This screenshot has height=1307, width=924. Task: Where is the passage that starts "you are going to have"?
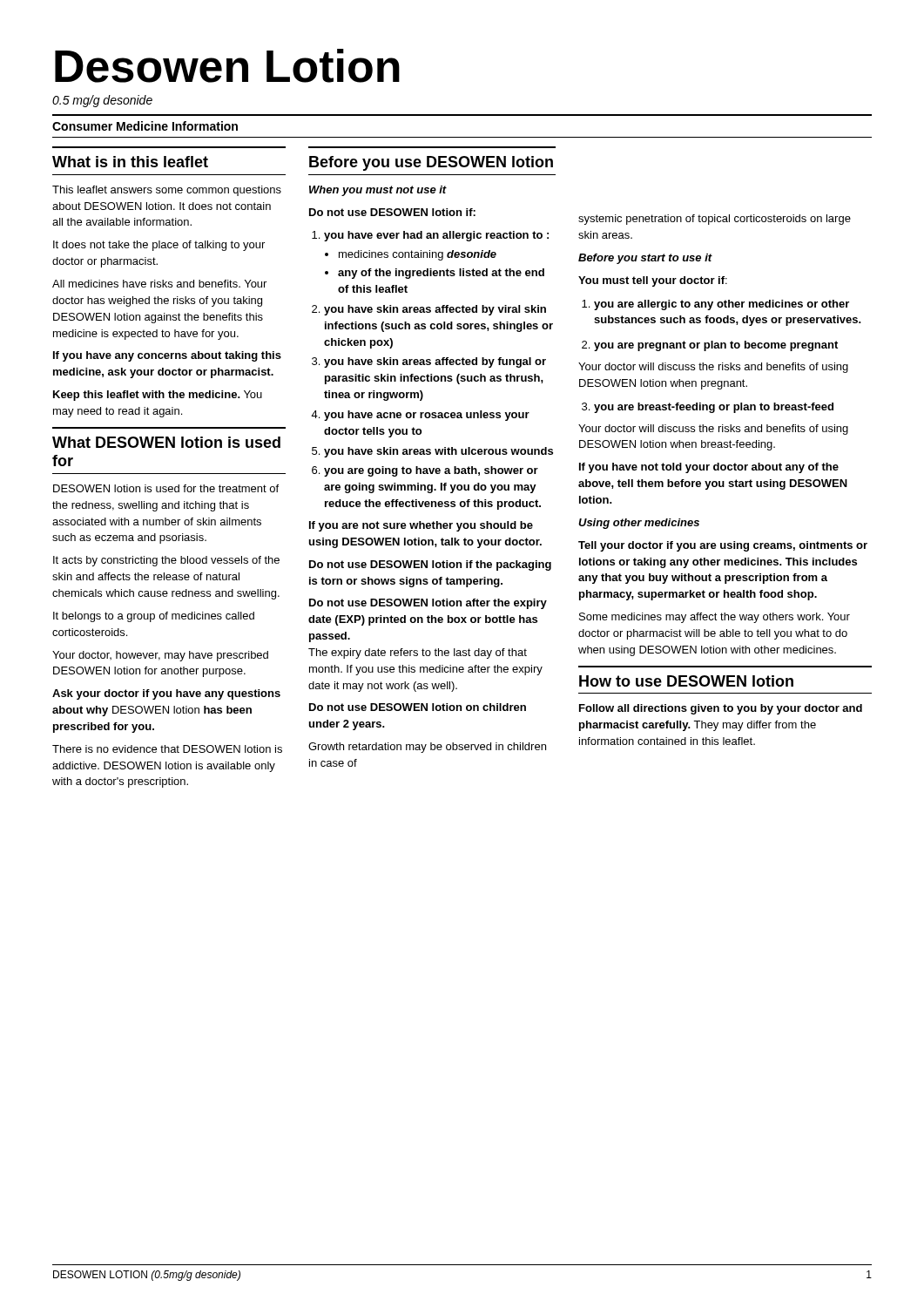tap(433, 487)
